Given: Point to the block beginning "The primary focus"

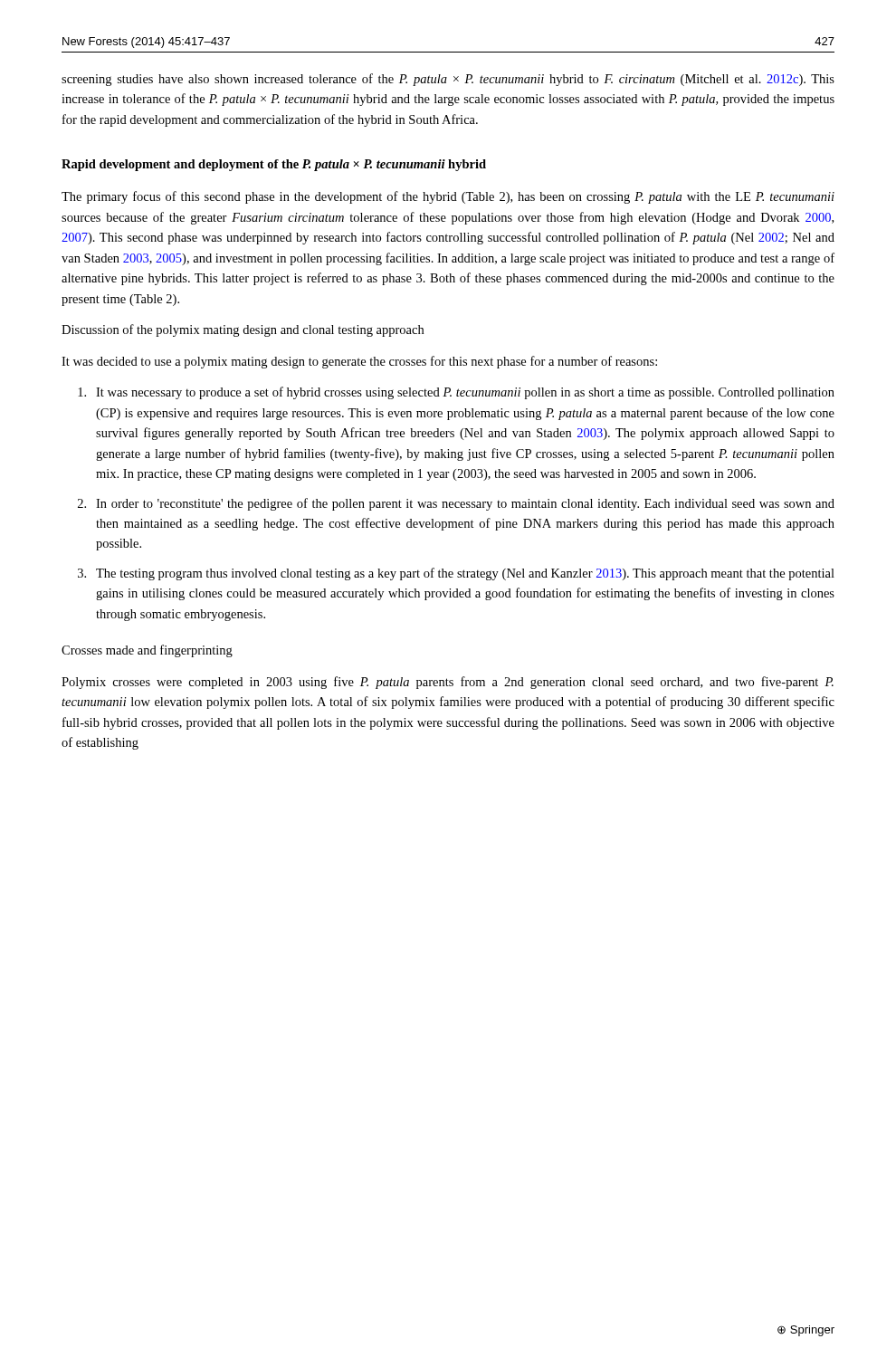Looking at the screenshot, I should pos(448,248).
